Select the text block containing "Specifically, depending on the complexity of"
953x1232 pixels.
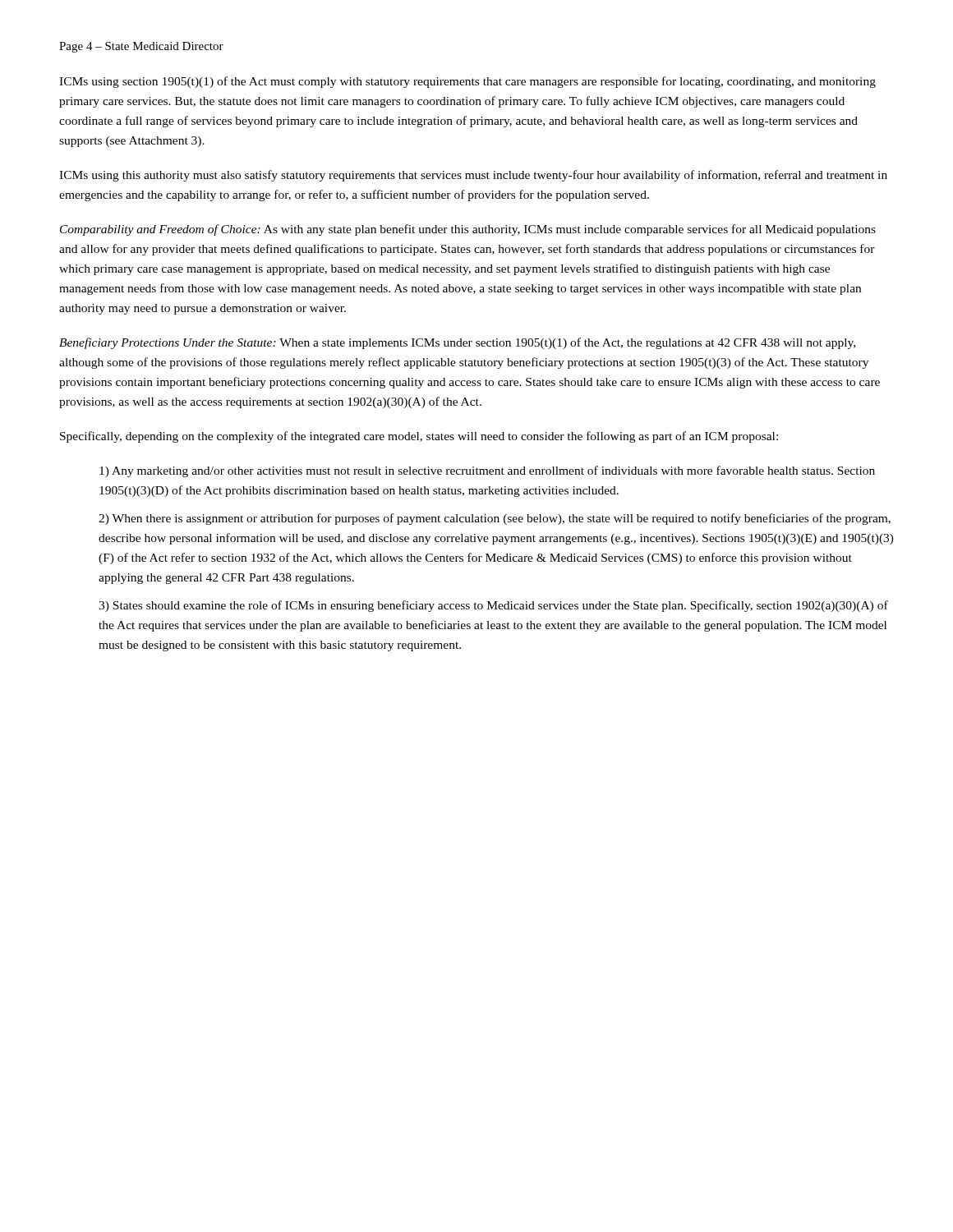coord(419,436)
